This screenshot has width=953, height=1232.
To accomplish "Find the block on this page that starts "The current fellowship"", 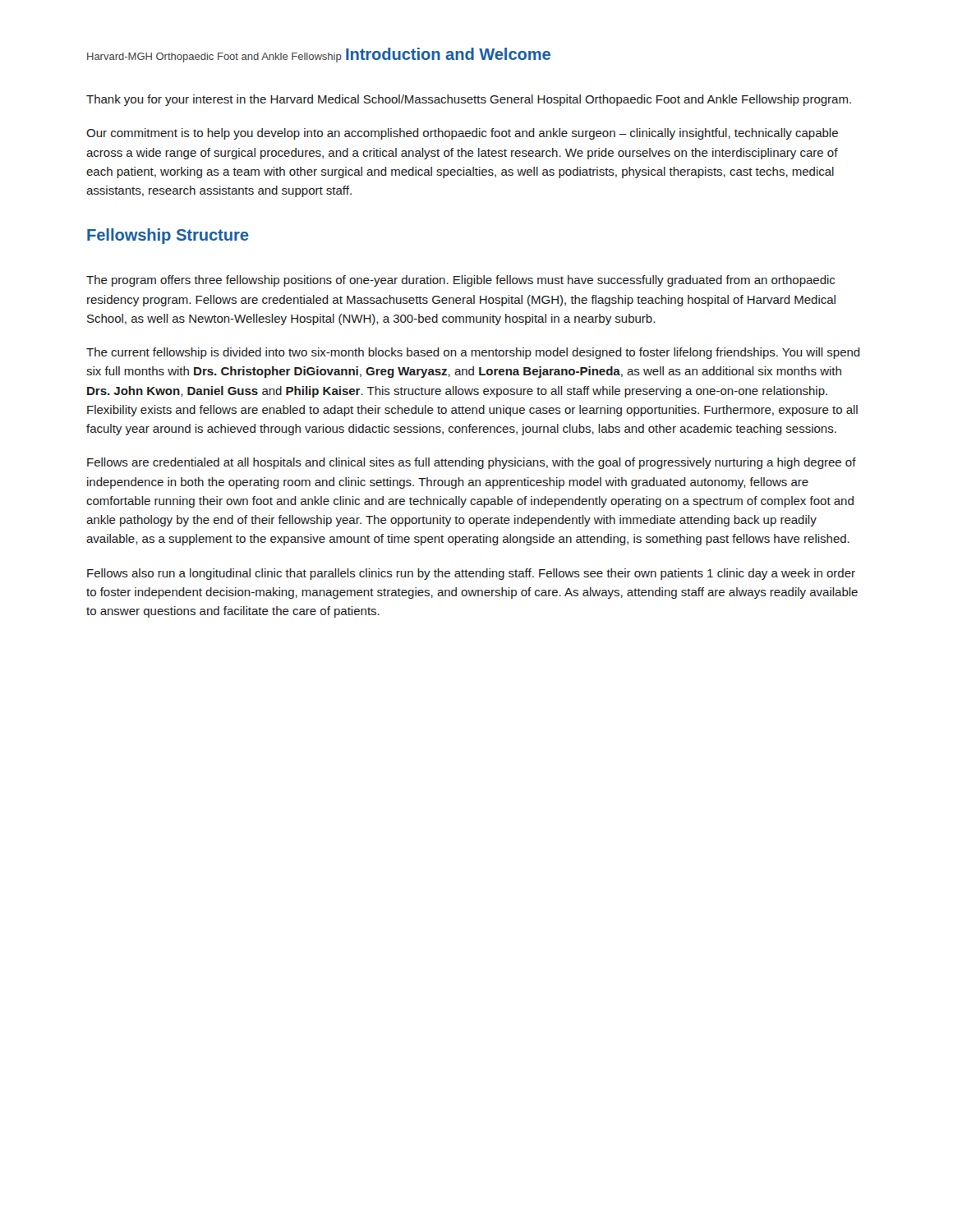I will point(476,390).
